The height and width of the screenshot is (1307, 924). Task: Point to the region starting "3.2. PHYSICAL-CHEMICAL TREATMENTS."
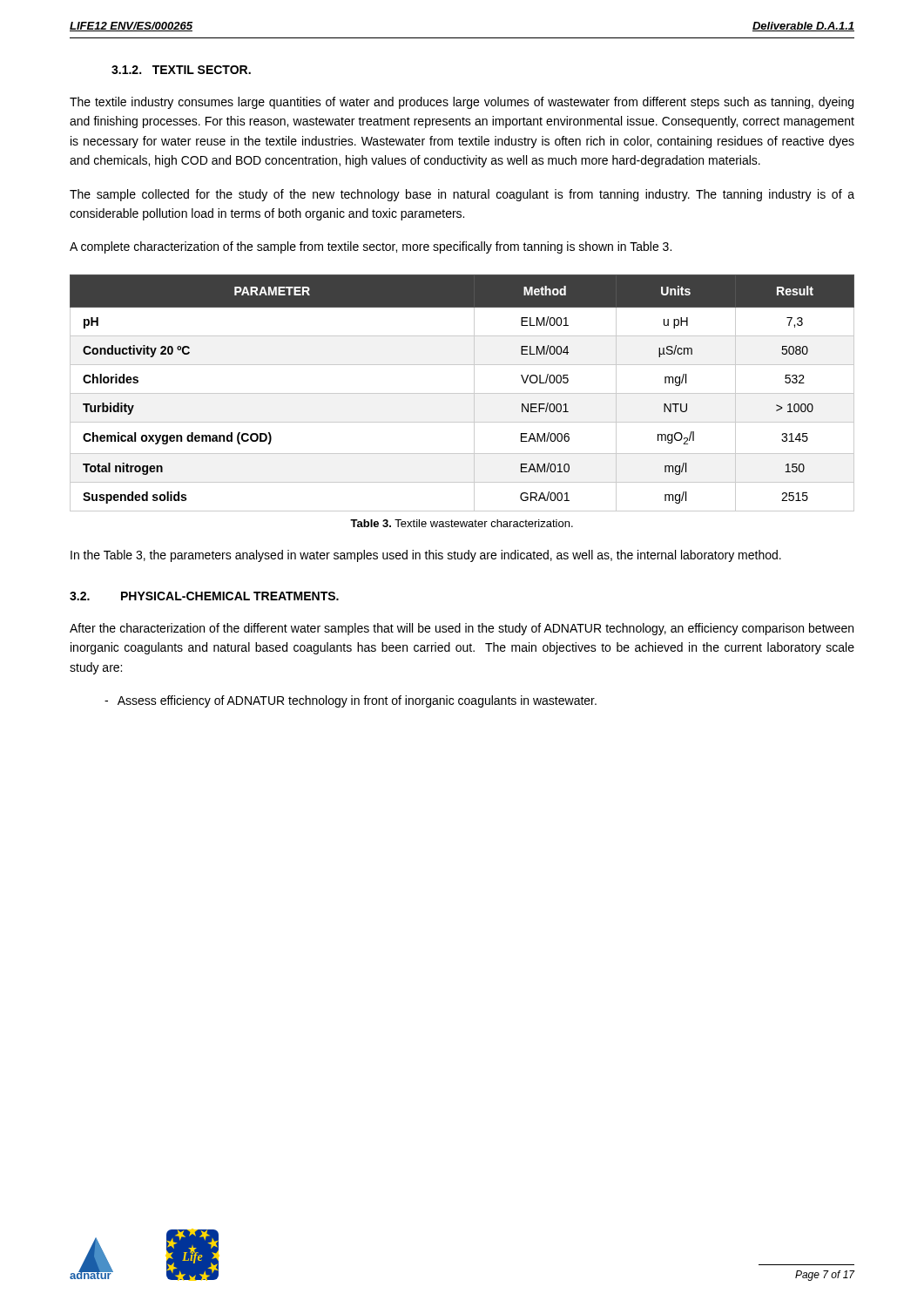(x=204, y=596)
